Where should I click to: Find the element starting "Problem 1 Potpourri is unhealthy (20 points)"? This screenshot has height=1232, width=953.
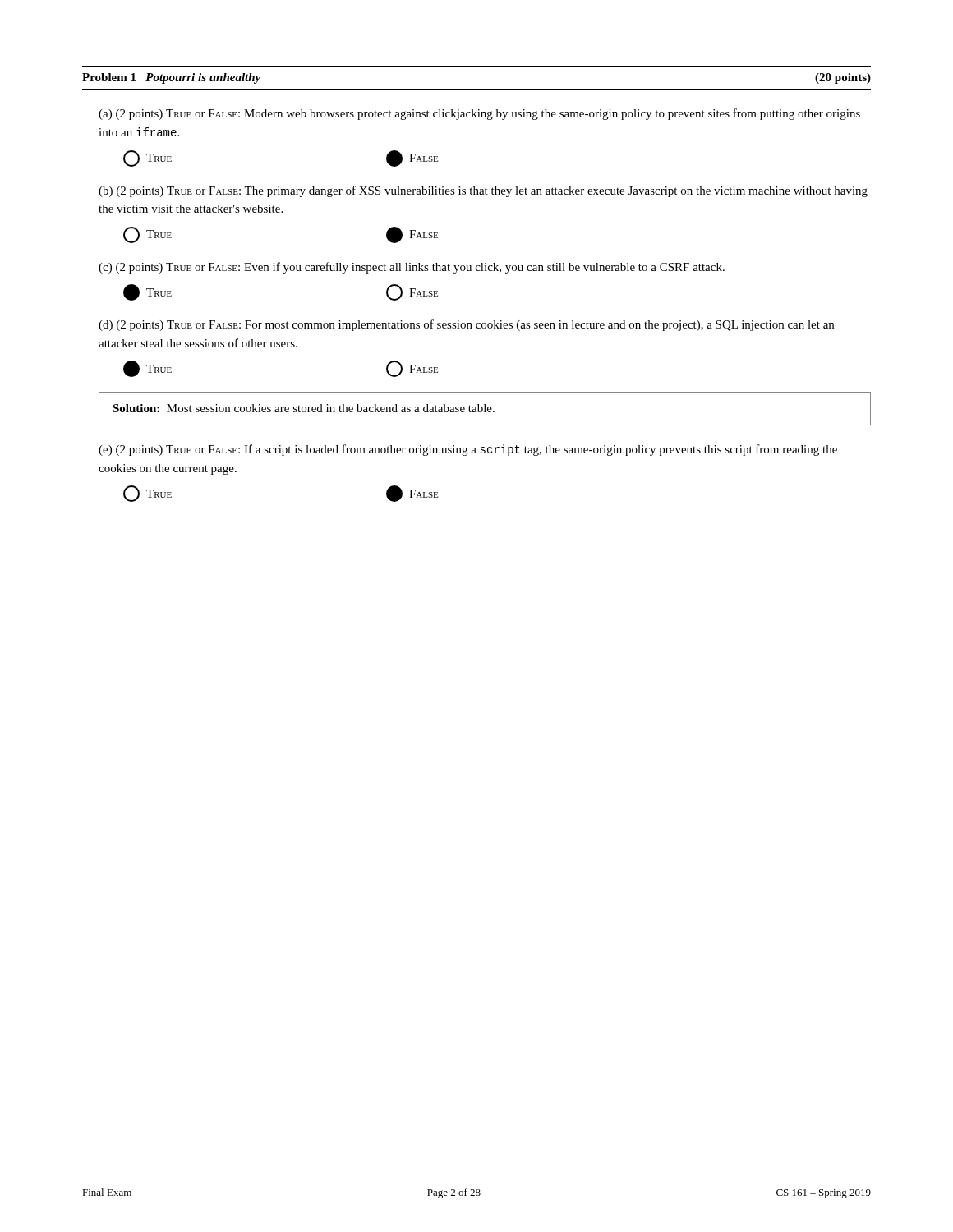(476, 78)
